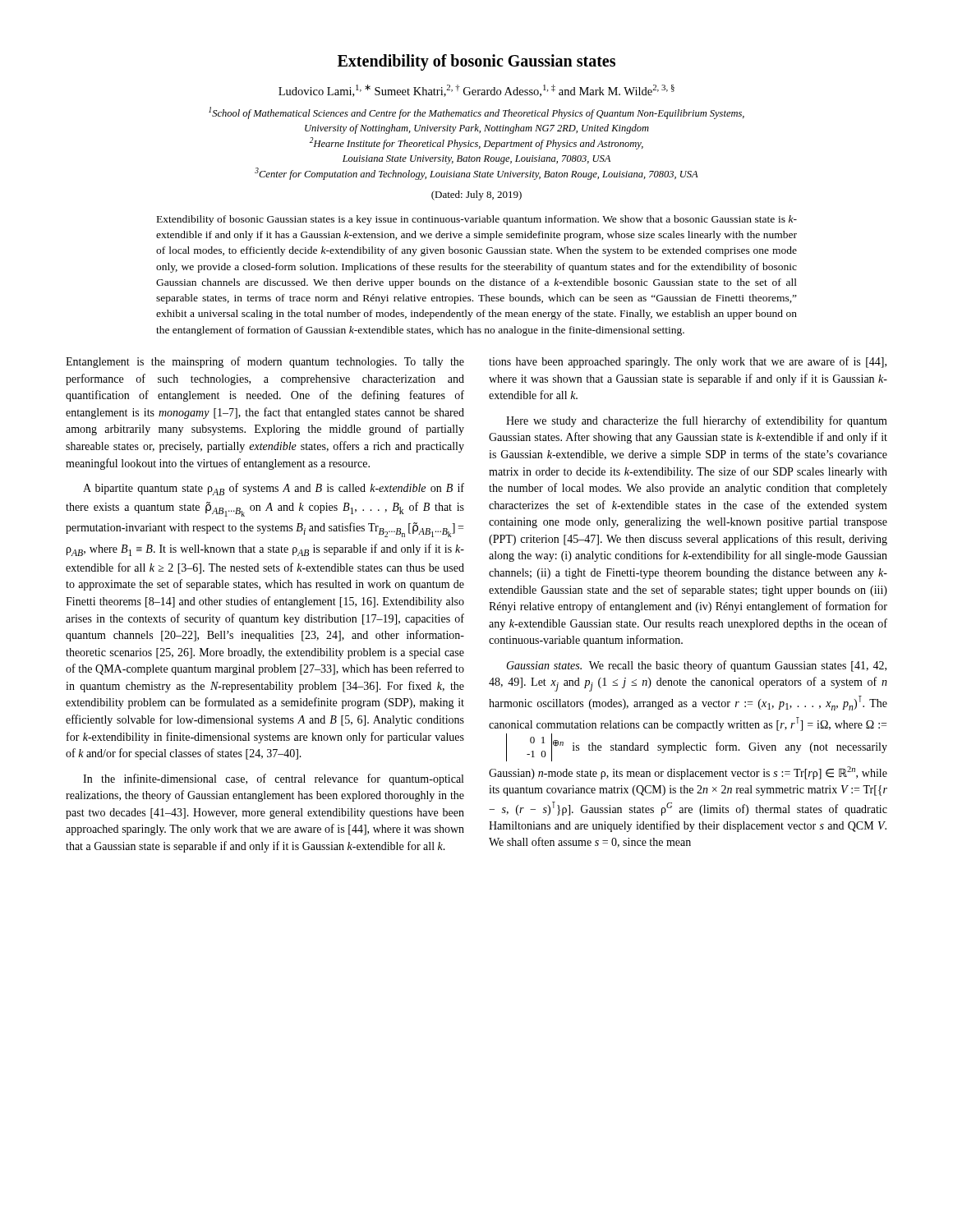
Task: Locate the title with the text "Extendibility of bosonic Gaussian states"
Action: click(476, 61)
